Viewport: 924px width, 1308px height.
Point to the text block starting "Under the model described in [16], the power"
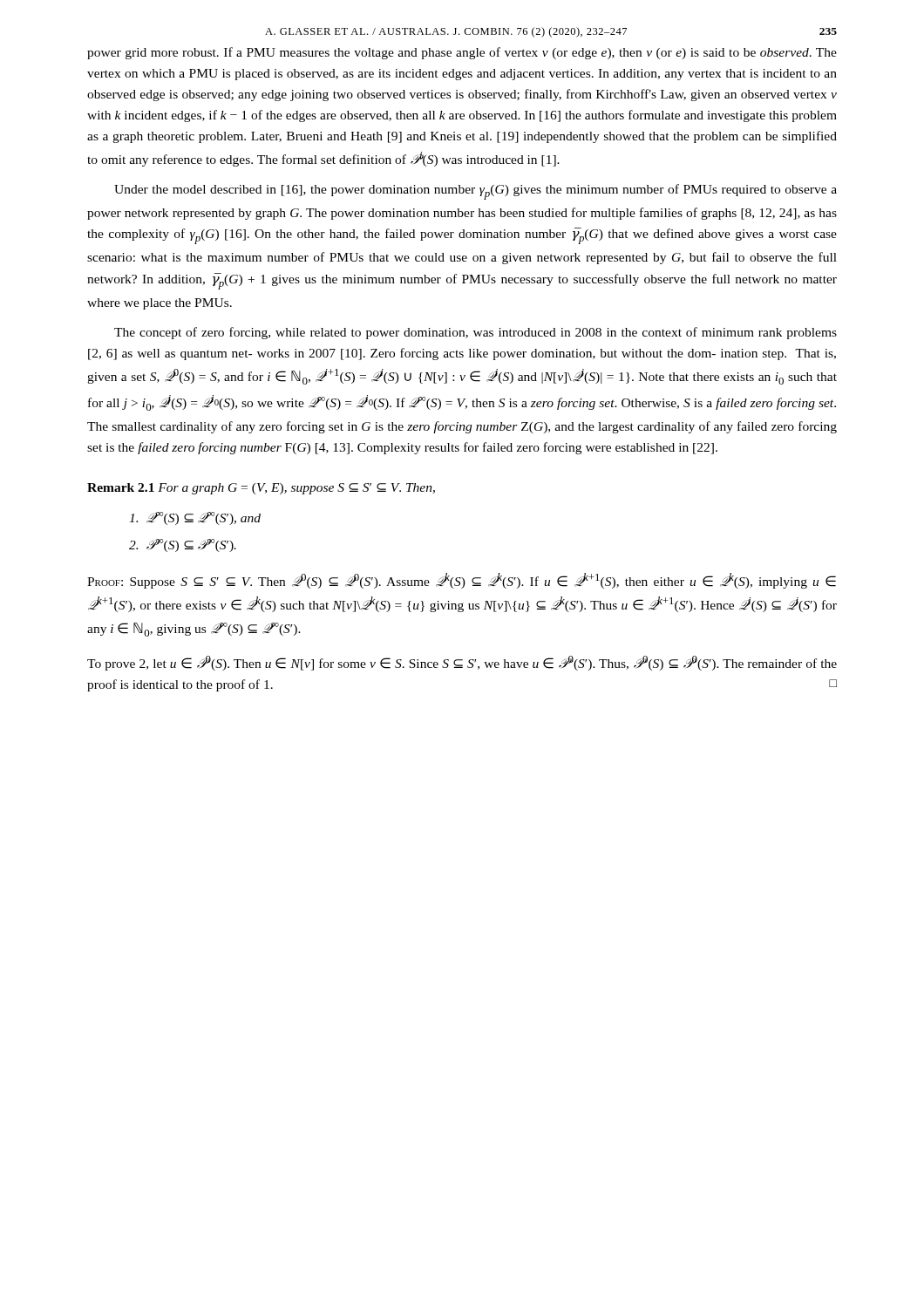click(462, 246)
